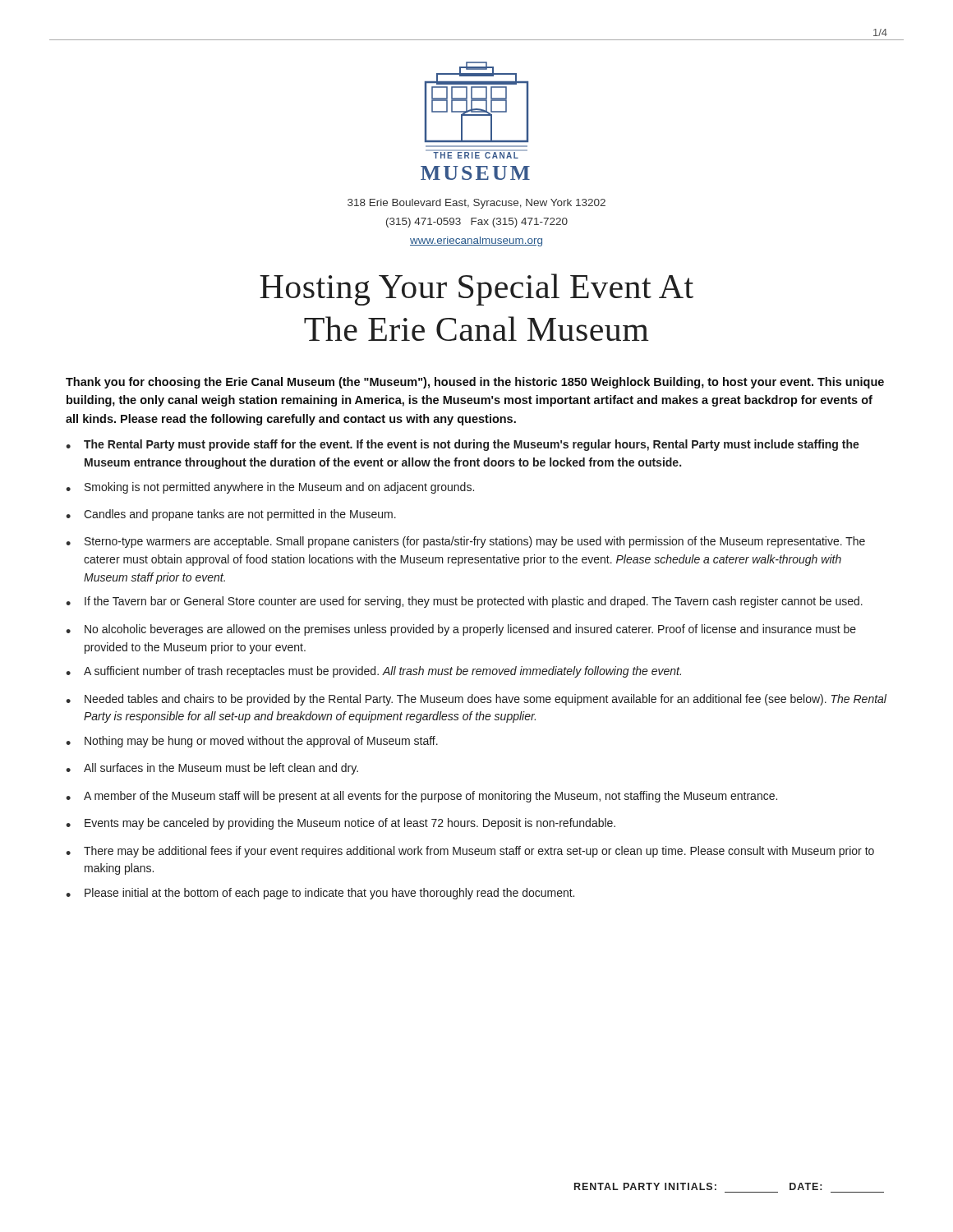Point to the block beginning "• A sufficient"
This screenshot has height=1232, width=953.
pyautogui.click(x=476, y=673)
